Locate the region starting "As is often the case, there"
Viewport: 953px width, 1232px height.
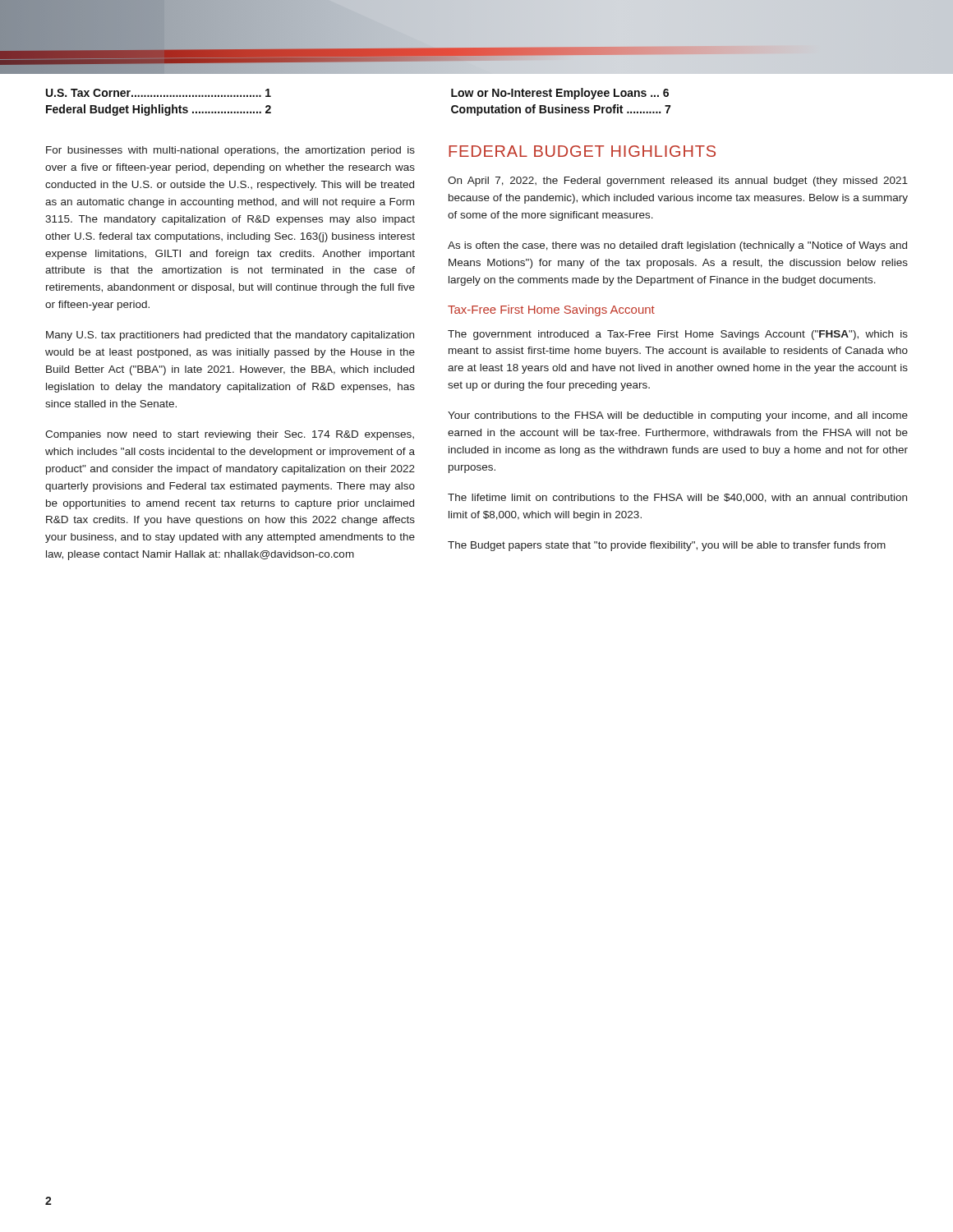coord(678,262)
